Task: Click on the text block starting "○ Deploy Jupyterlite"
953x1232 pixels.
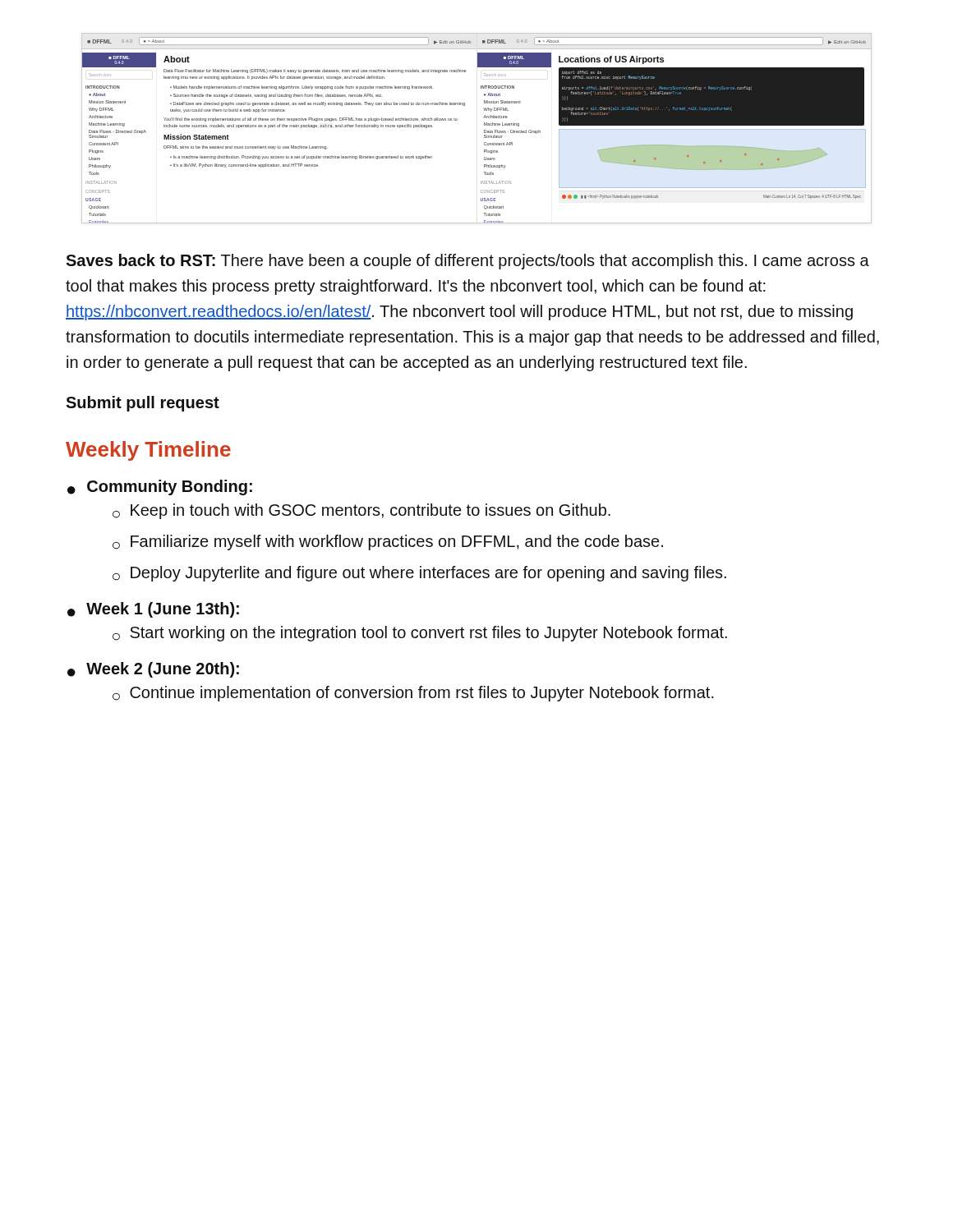Action: click(x=419, y=576)
